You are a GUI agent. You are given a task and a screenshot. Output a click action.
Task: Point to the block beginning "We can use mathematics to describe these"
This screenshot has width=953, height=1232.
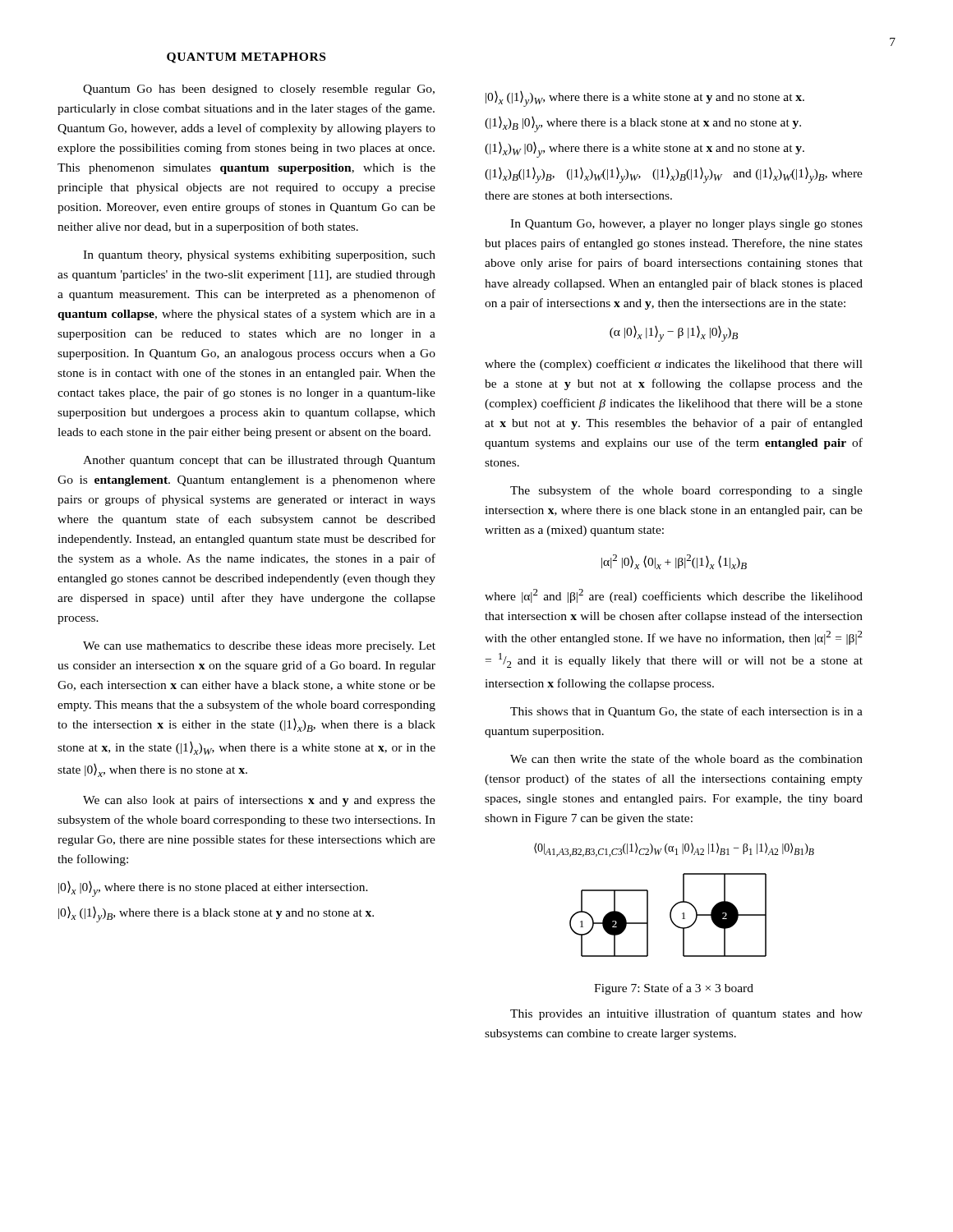coord(246,709)
